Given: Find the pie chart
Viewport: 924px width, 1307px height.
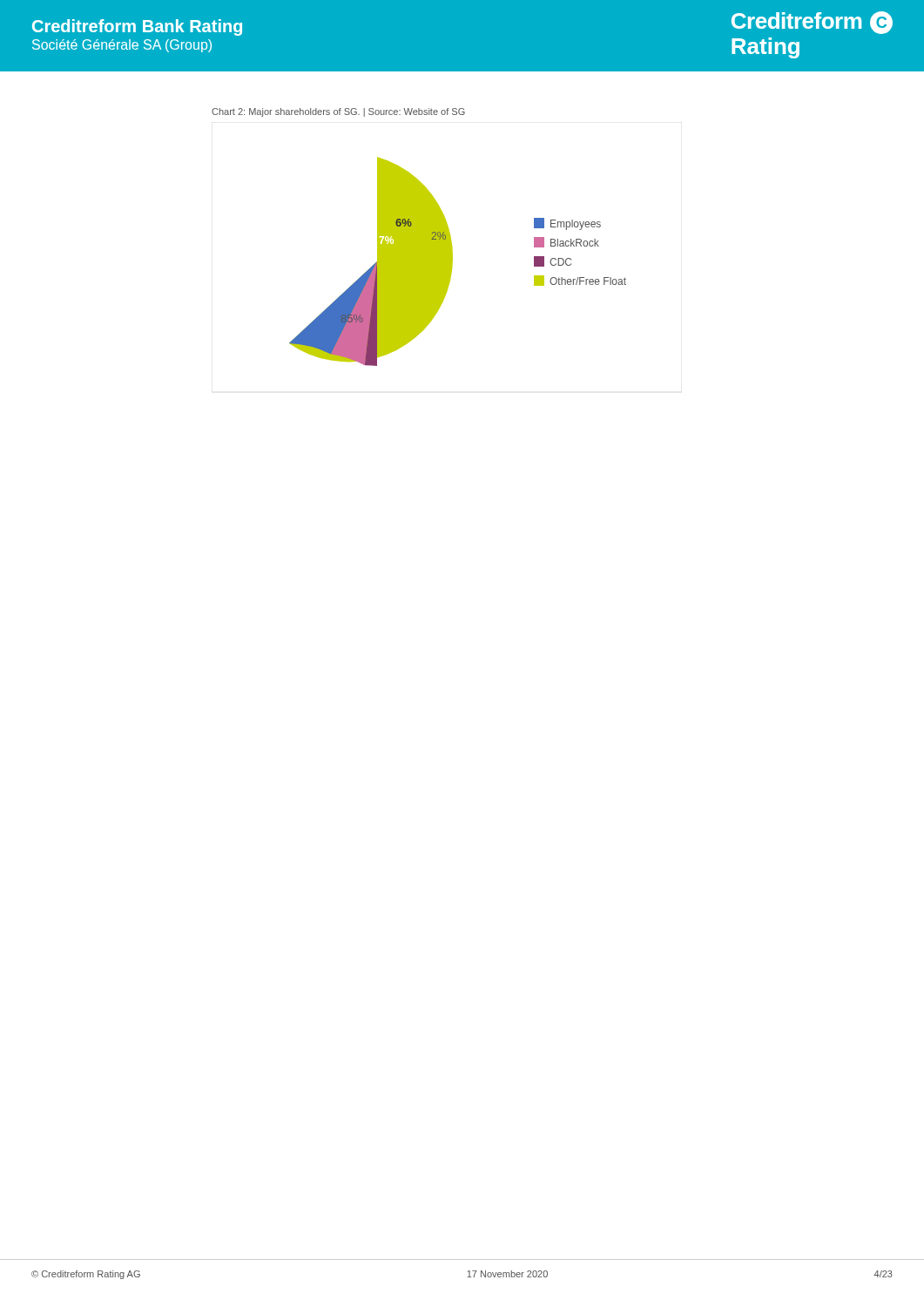Looking at the screenshot, I should (447, 263).
